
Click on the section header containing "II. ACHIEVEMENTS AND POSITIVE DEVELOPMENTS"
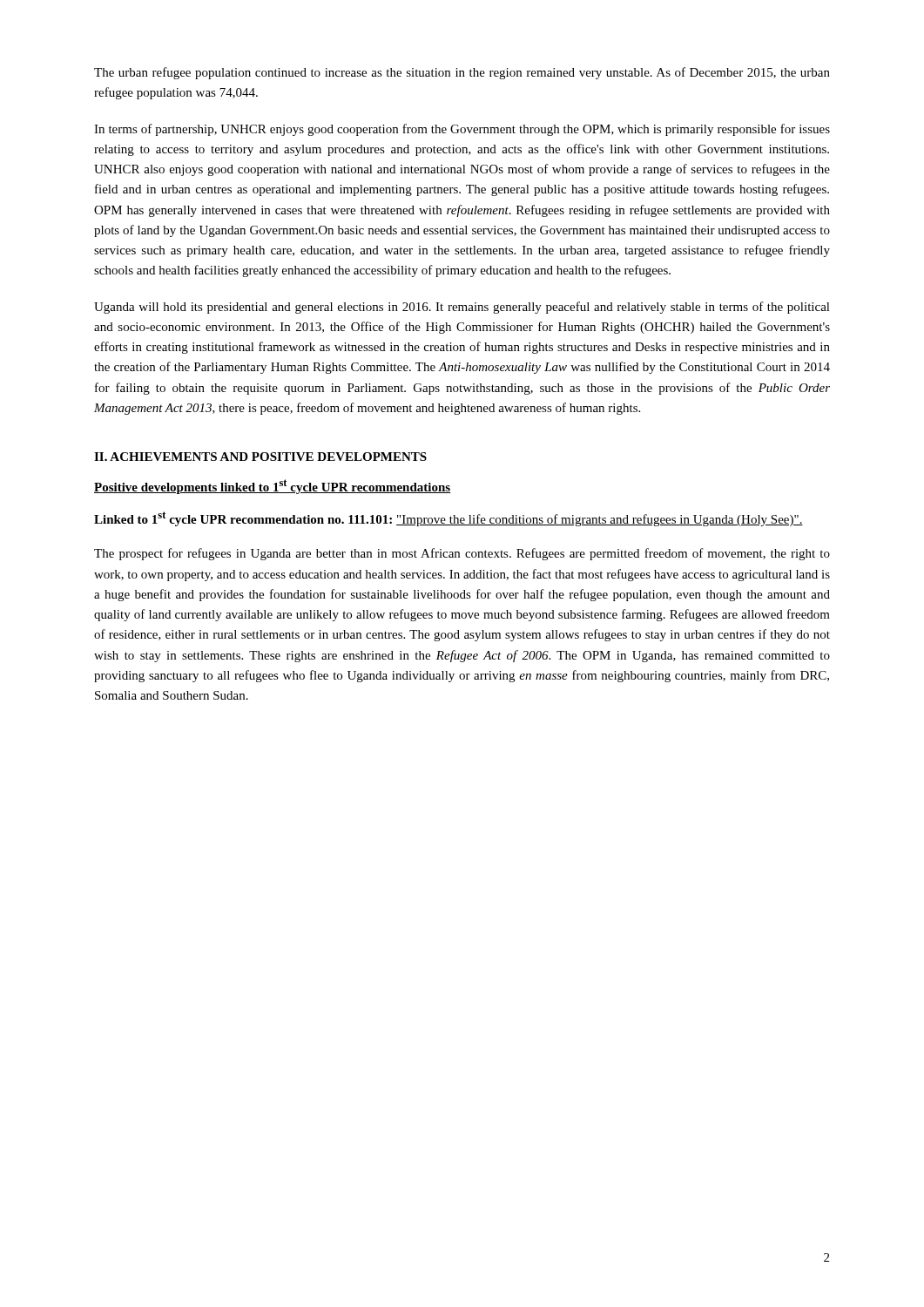[x=260, y=457]
